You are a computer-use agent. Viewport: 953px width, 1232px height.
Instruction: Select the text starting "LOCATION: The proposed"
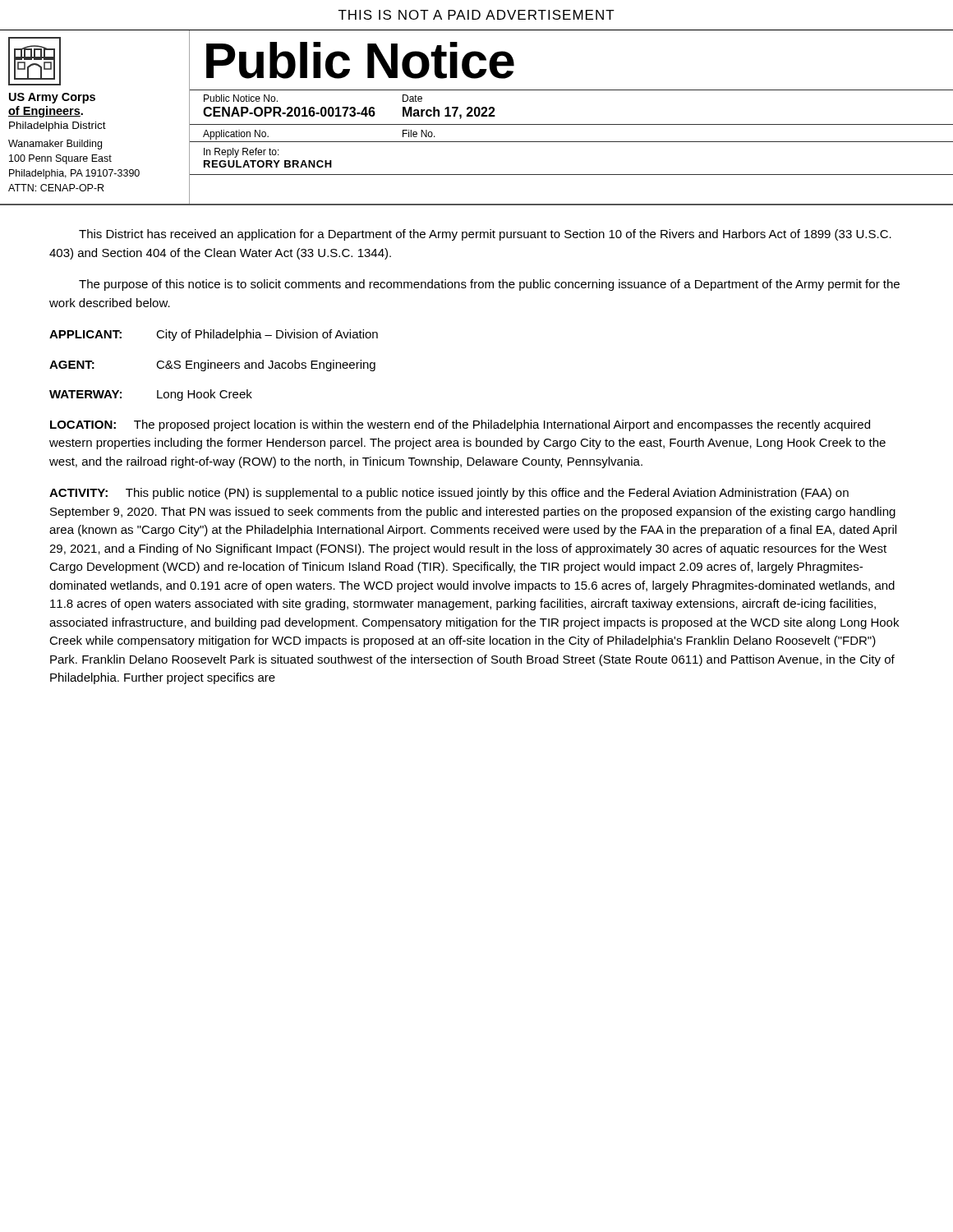point(468,443)
